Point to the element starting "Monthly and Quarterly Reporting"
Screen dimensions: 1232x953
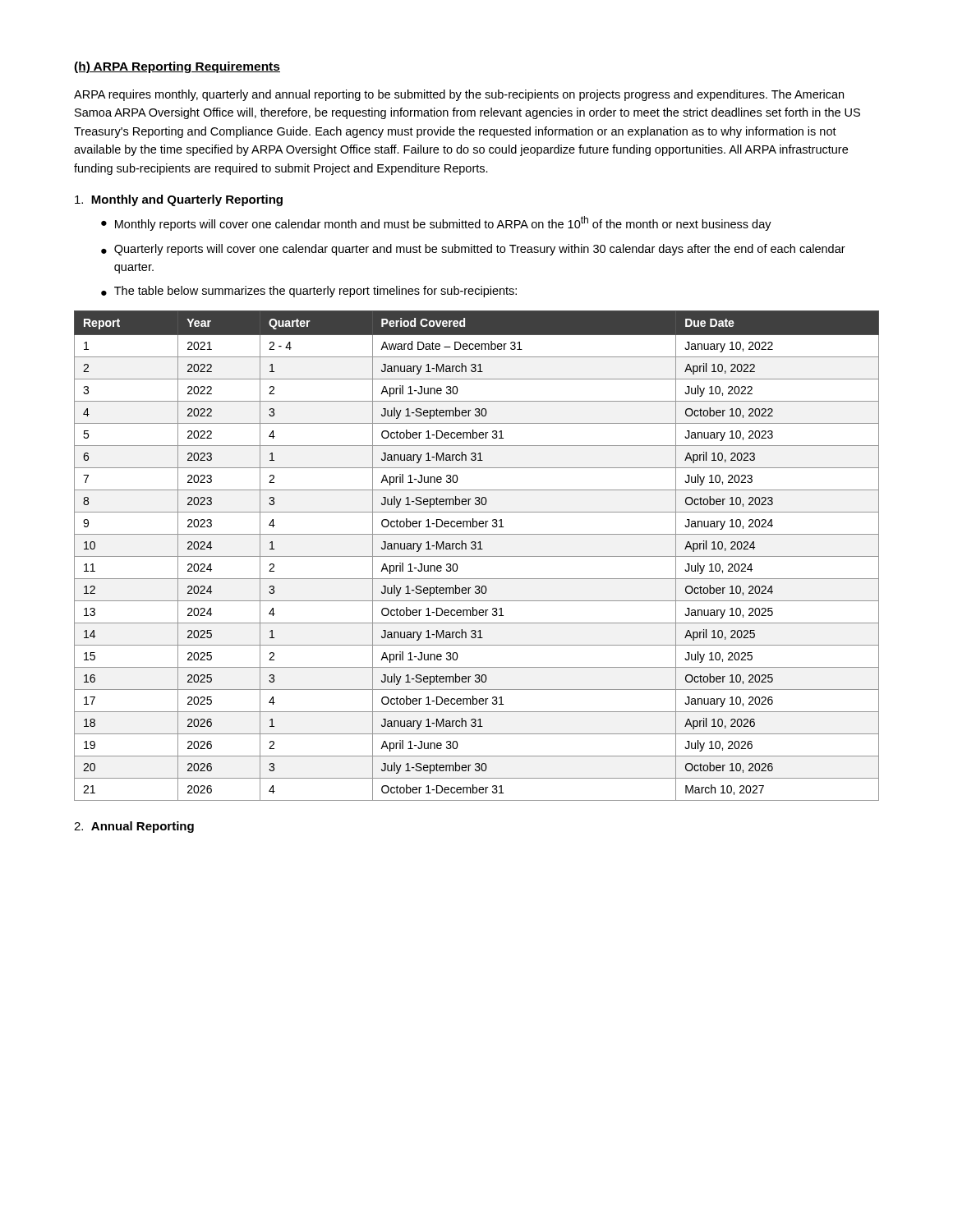pos(187,199)
